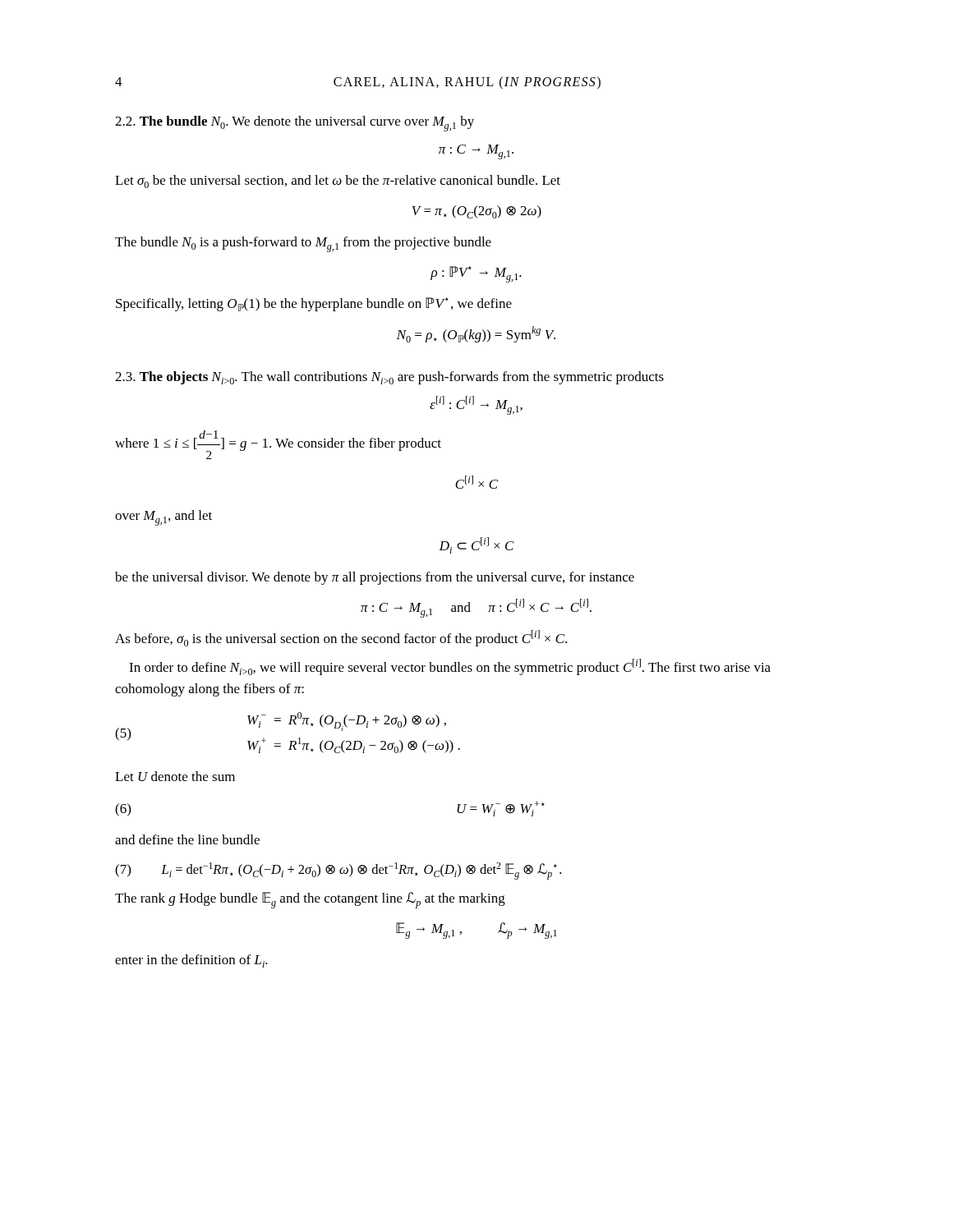Click on the text block that says "In order to"
The width and height of the screenshot is (953, 1232).
coord(443,677)
